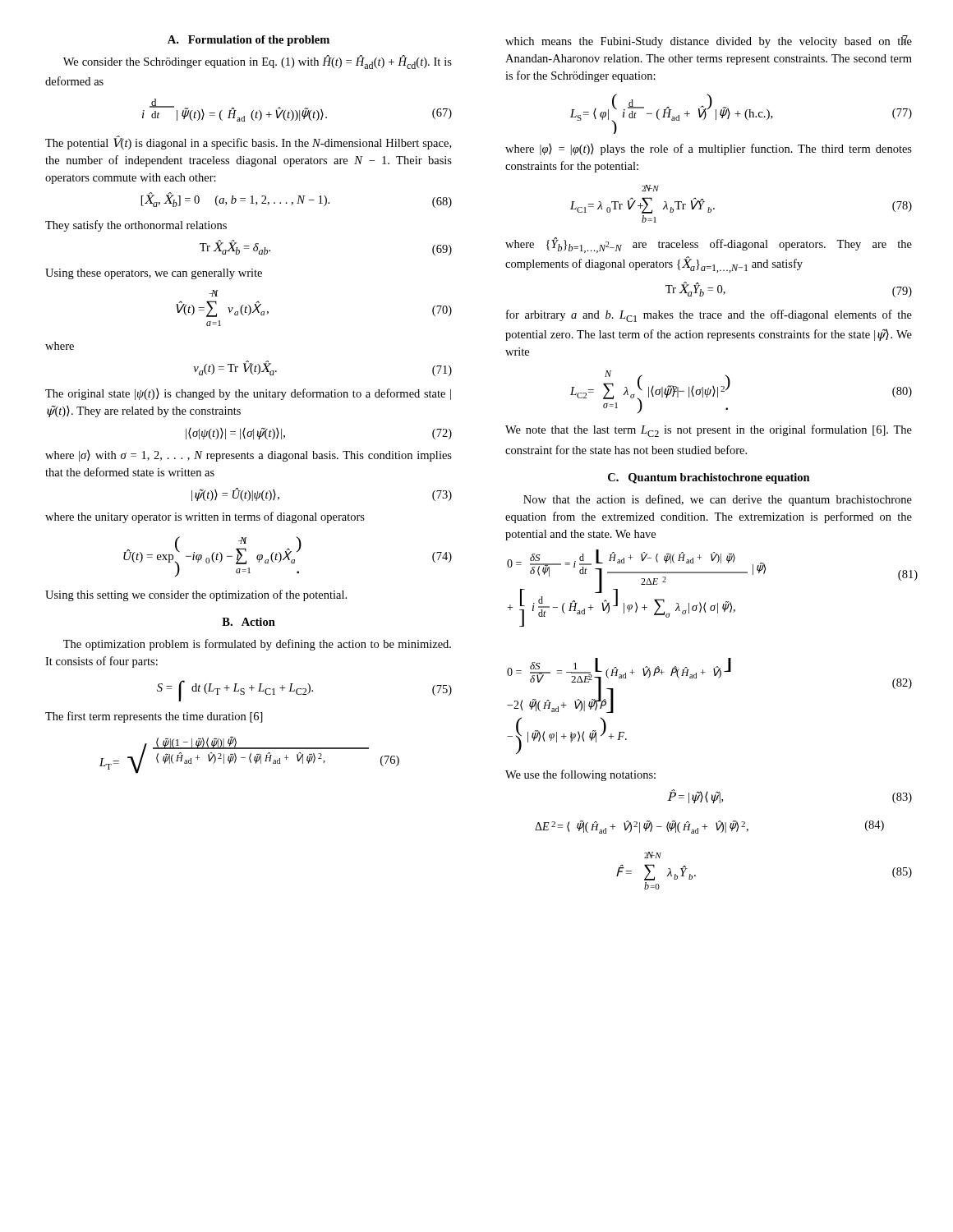
Task: Point to the text block starting "va(t) = Tr V̂(t)X̂a. (71)"
Action: [248, 370]
